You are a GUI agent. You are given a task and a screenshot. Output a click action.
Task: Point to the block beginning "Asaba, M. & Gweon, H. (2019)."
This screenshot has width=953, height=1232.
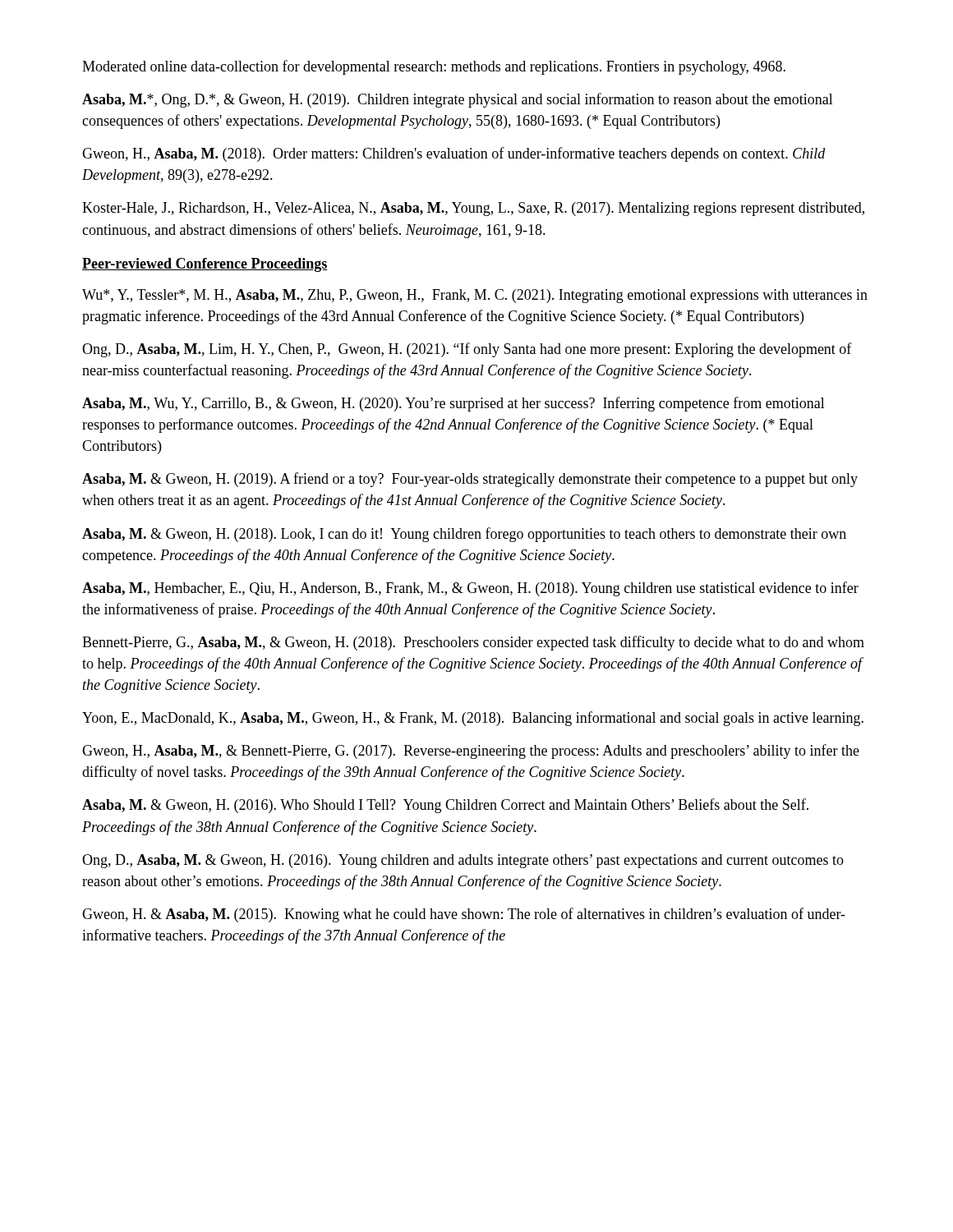(x=476, y=490)
